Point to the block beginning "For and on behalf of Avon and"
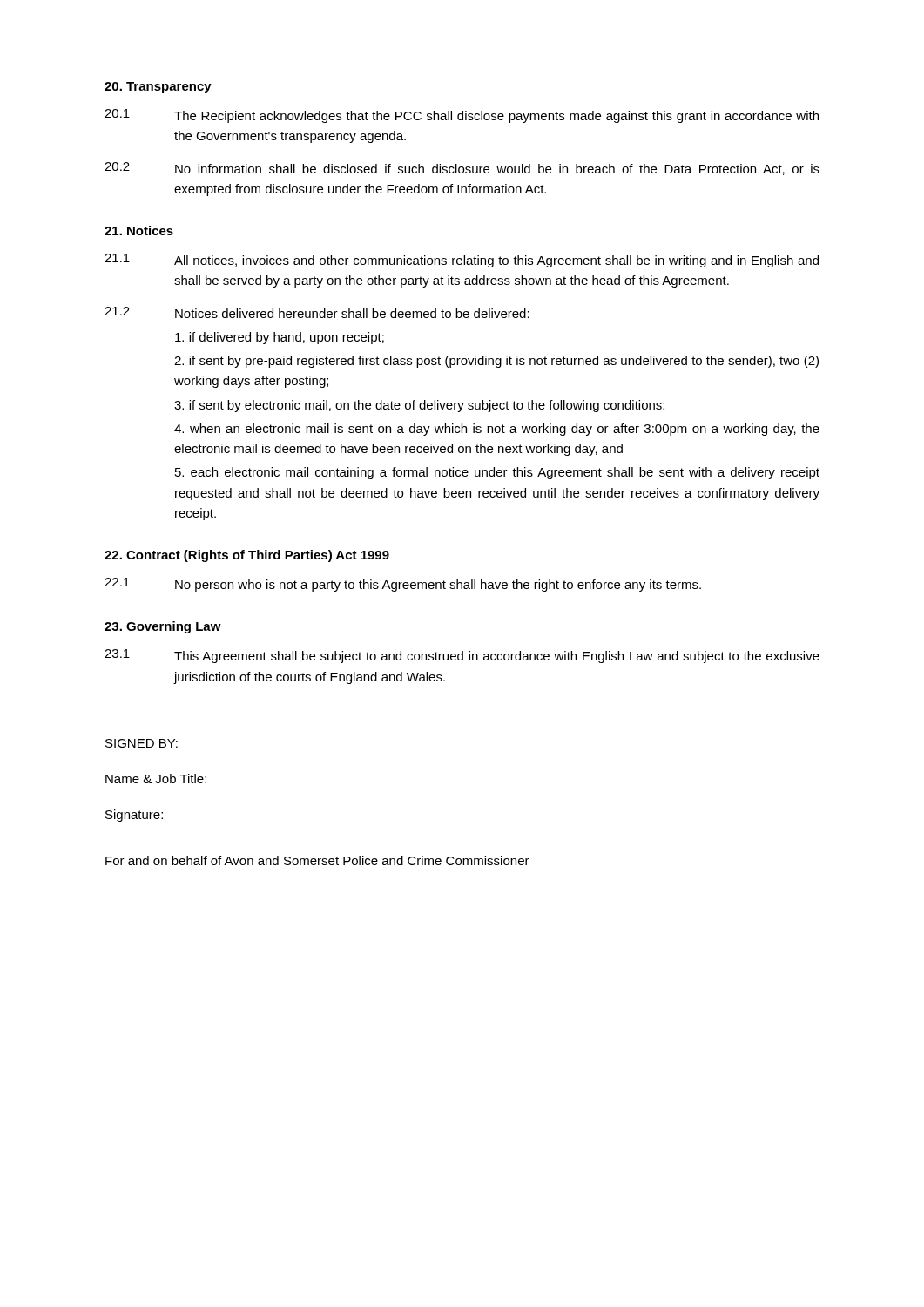The width and height of the screenshot is (924, 1307). 317,860
